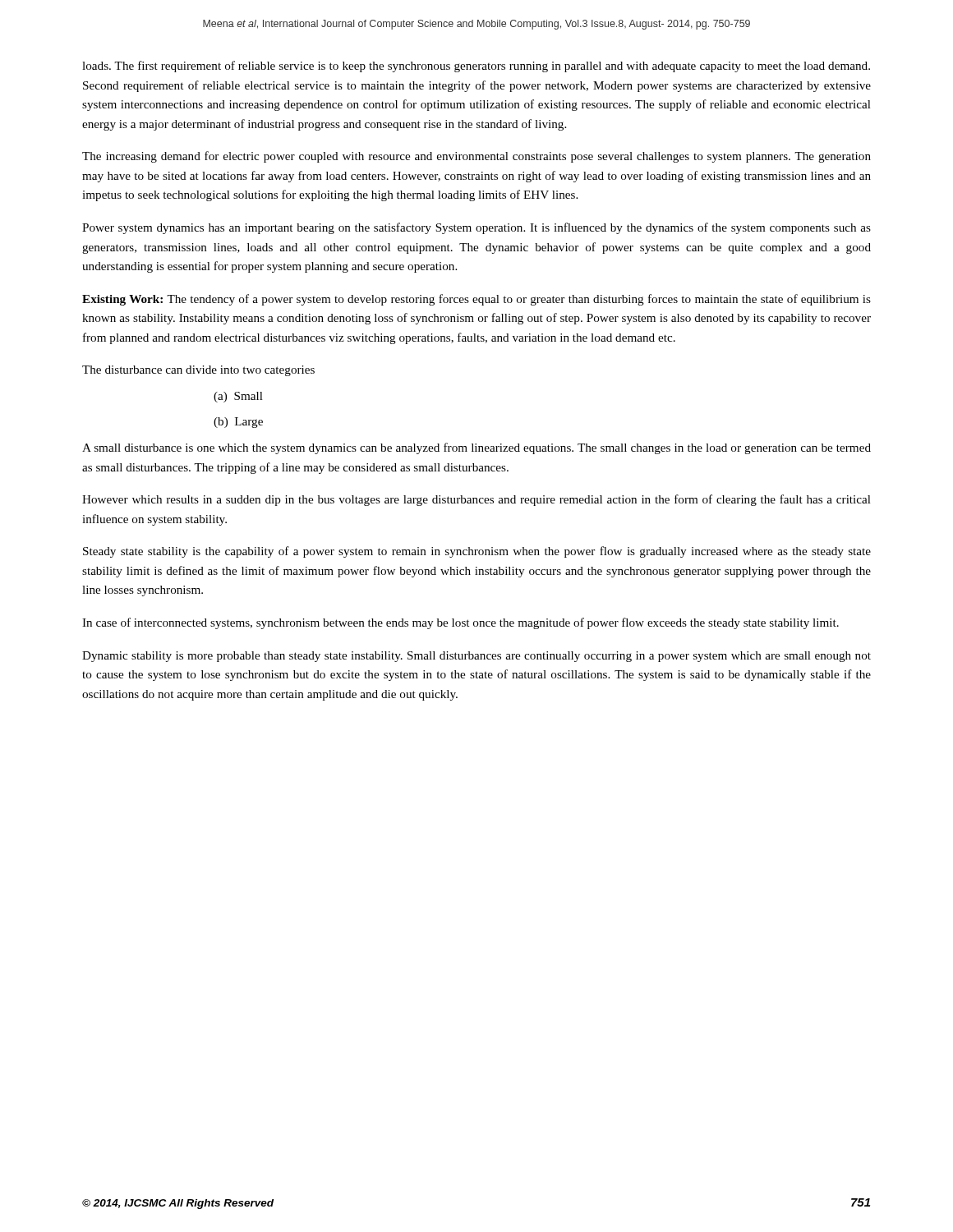Locate the text block containing "A small disturbance"

[x=476, y=457]
